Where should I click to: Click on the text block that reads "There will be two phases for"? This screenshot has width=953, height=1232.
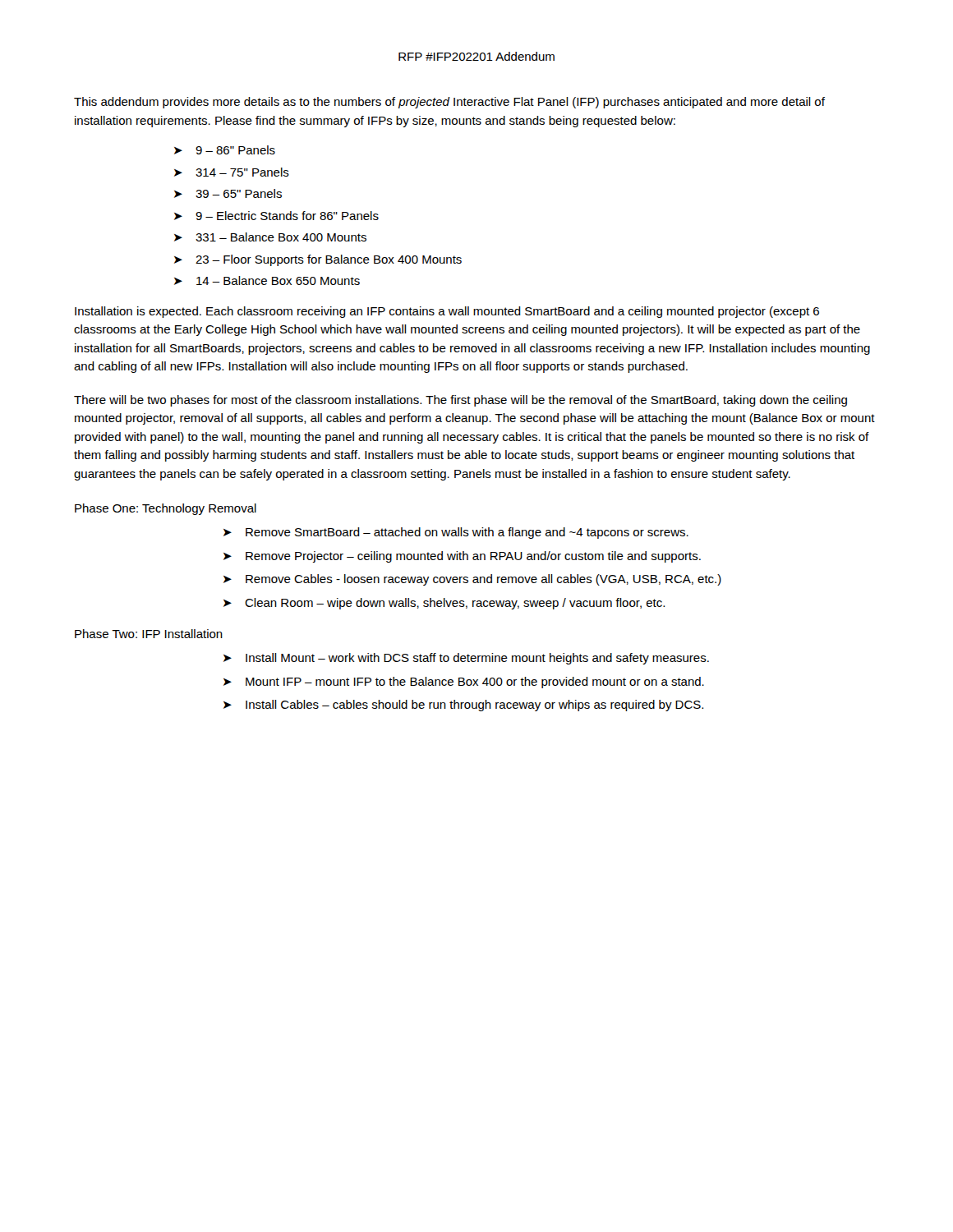[x=474, y=436]
